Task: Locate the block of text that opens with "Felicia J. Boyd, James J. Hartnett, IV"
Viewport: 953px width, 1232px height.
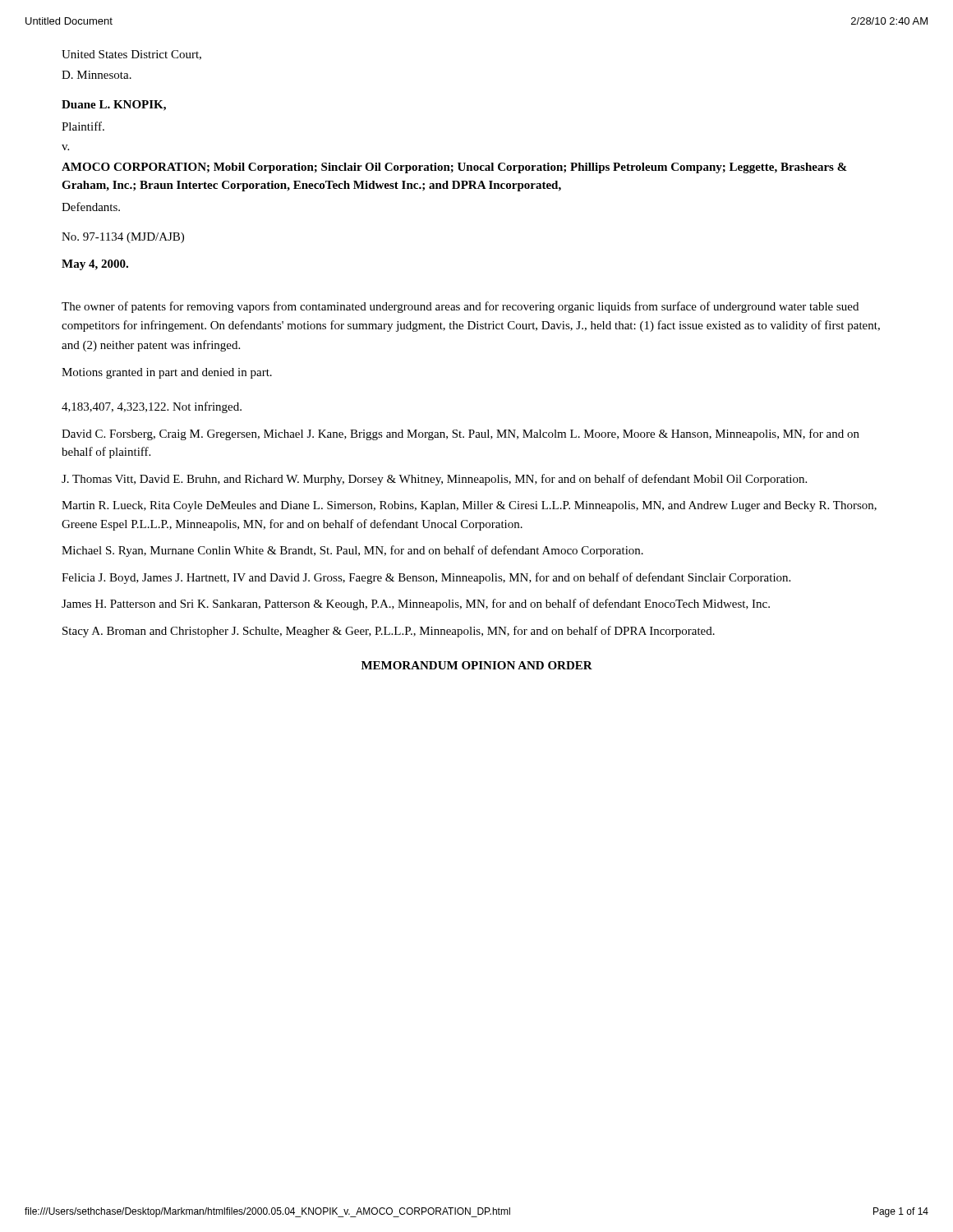Action: pos(476,577)
